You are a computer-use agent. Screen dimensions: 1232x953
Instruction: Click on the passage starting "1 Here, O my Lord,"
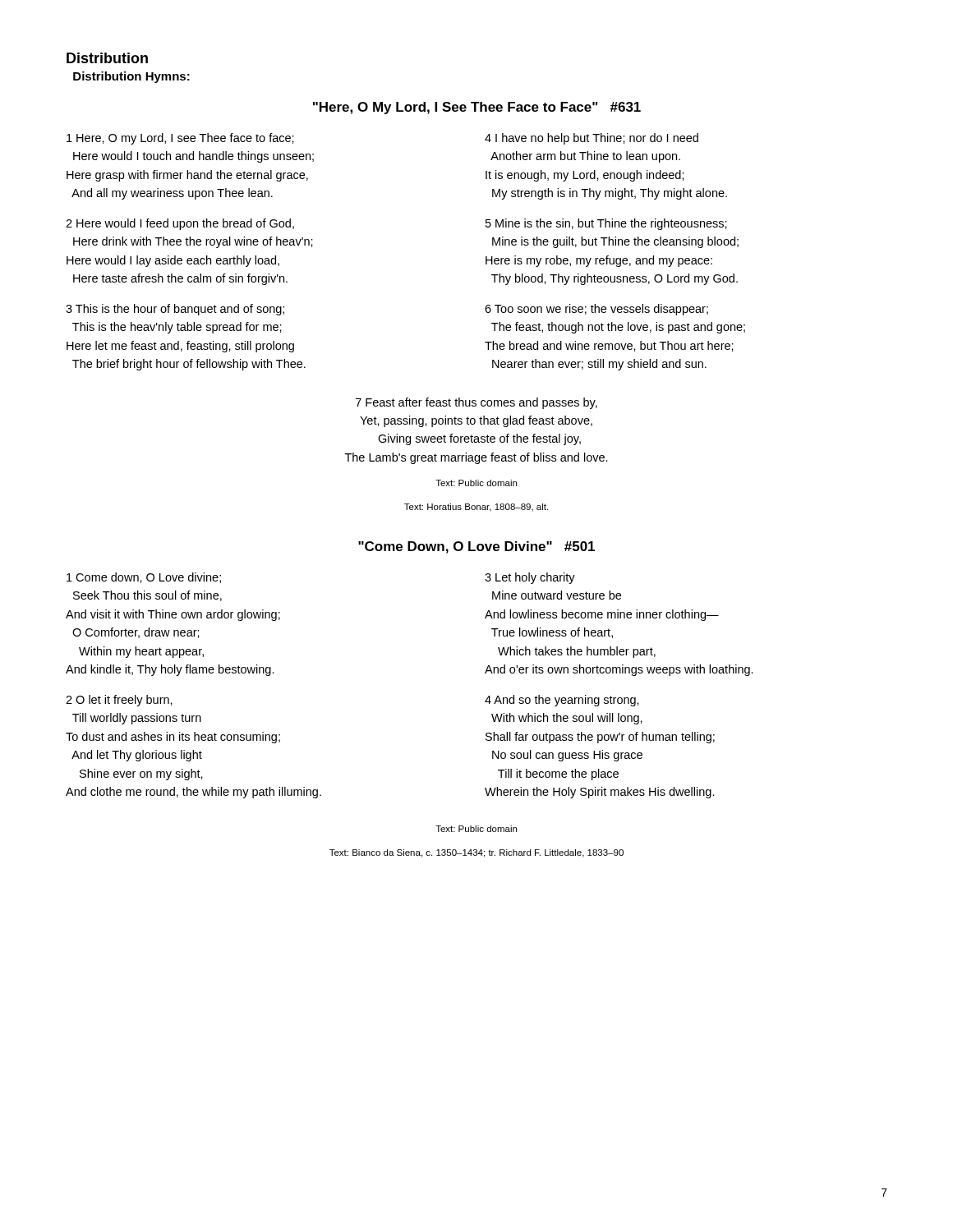click(259, 251)
